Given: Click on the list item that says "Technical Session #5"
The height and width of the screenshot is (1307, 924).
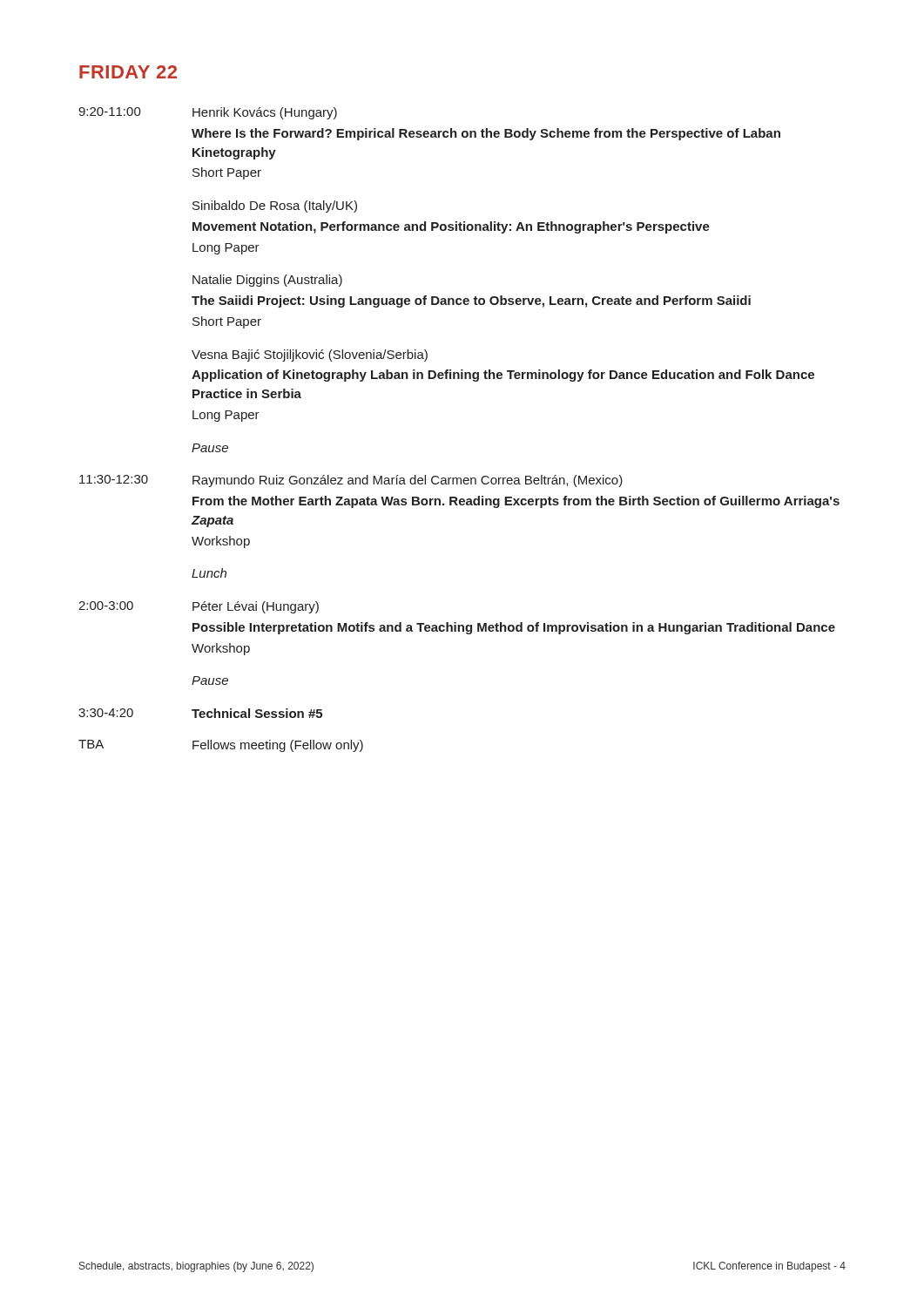Looking at the screenshot, I should pos(257,713).
